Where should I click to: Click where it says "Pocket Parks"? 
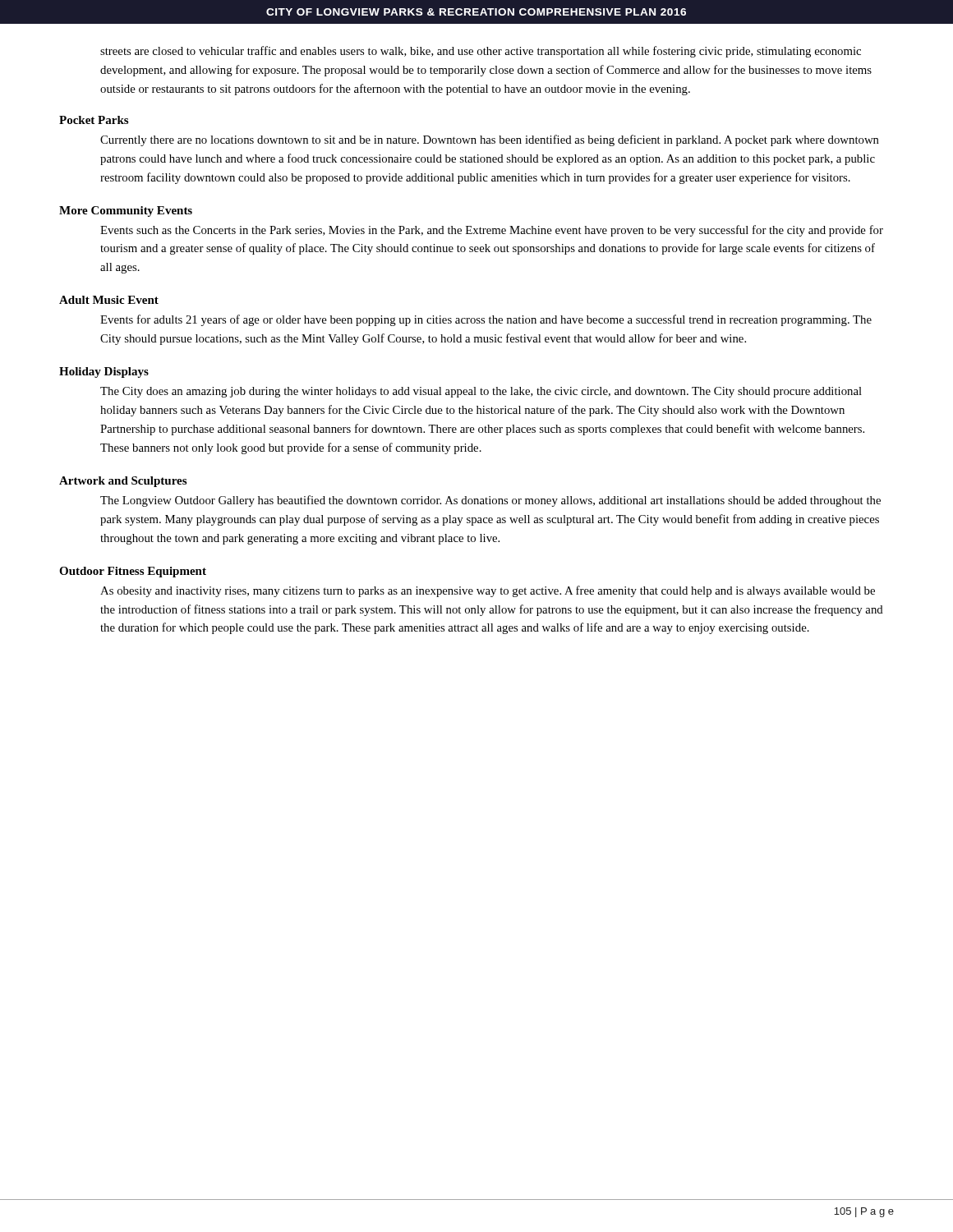[94, 120]
